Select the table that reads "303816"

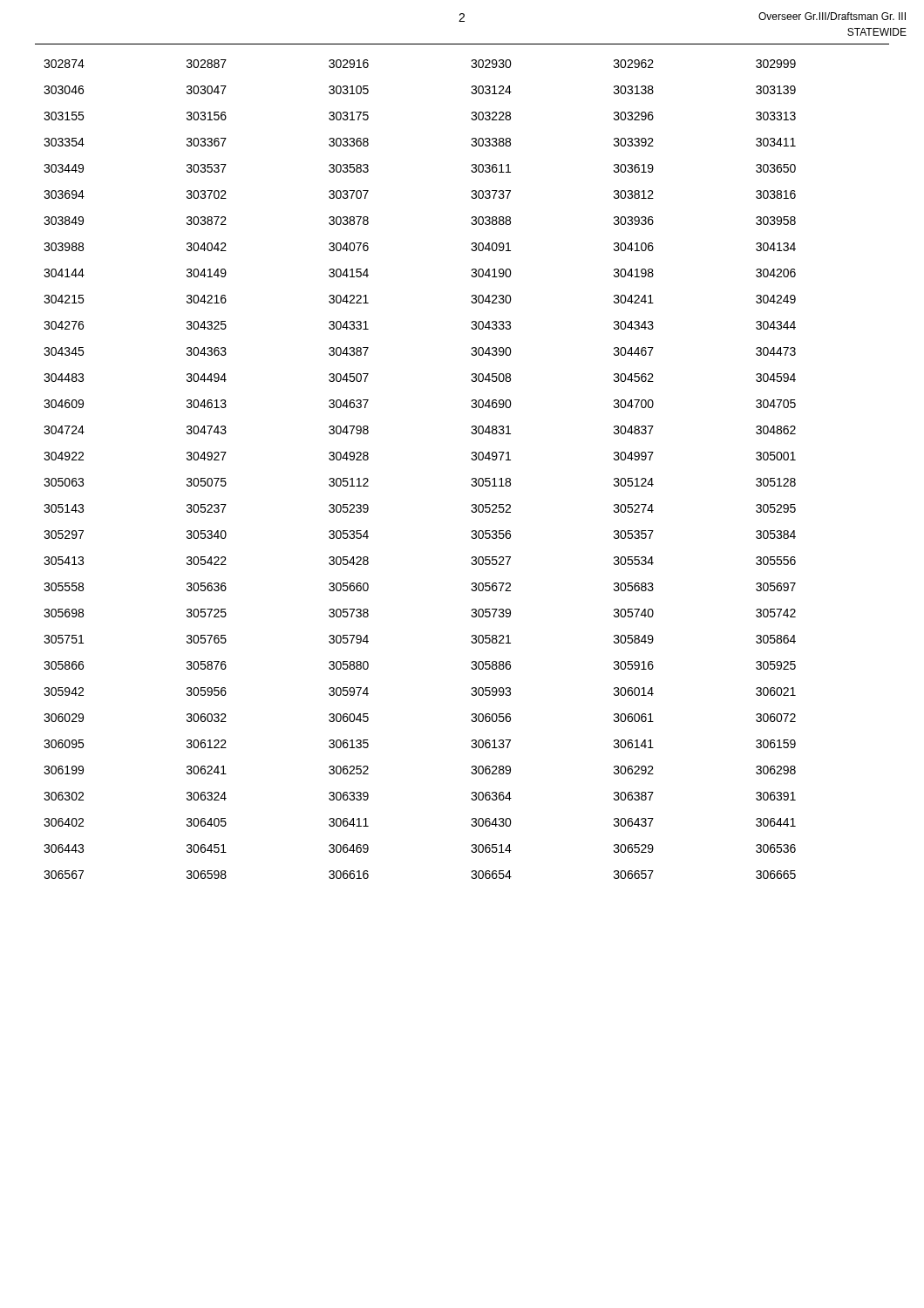pyautogui.click(x=462, y=469)
